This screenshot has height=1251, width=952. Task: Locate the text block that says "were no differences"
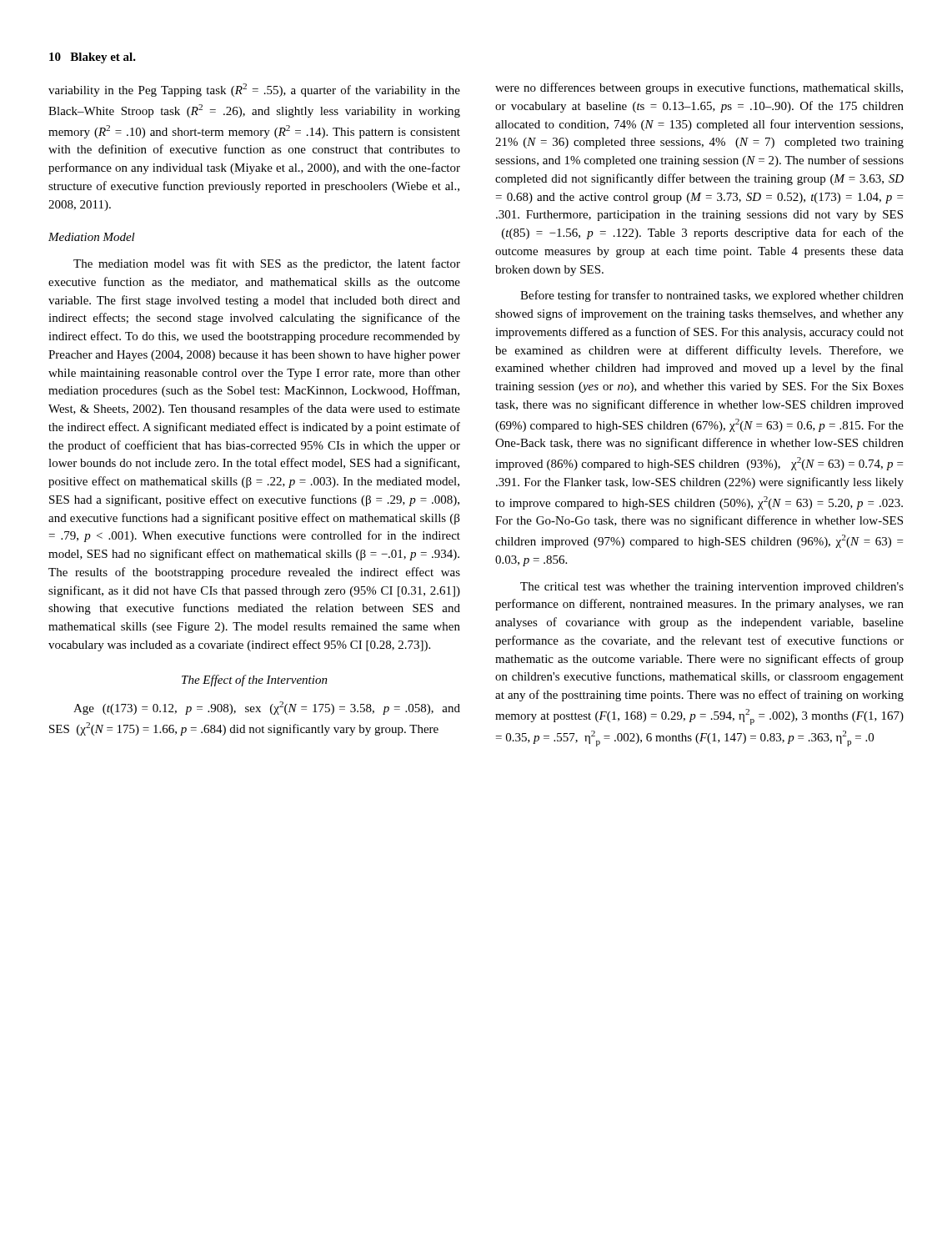click(699, 414)
